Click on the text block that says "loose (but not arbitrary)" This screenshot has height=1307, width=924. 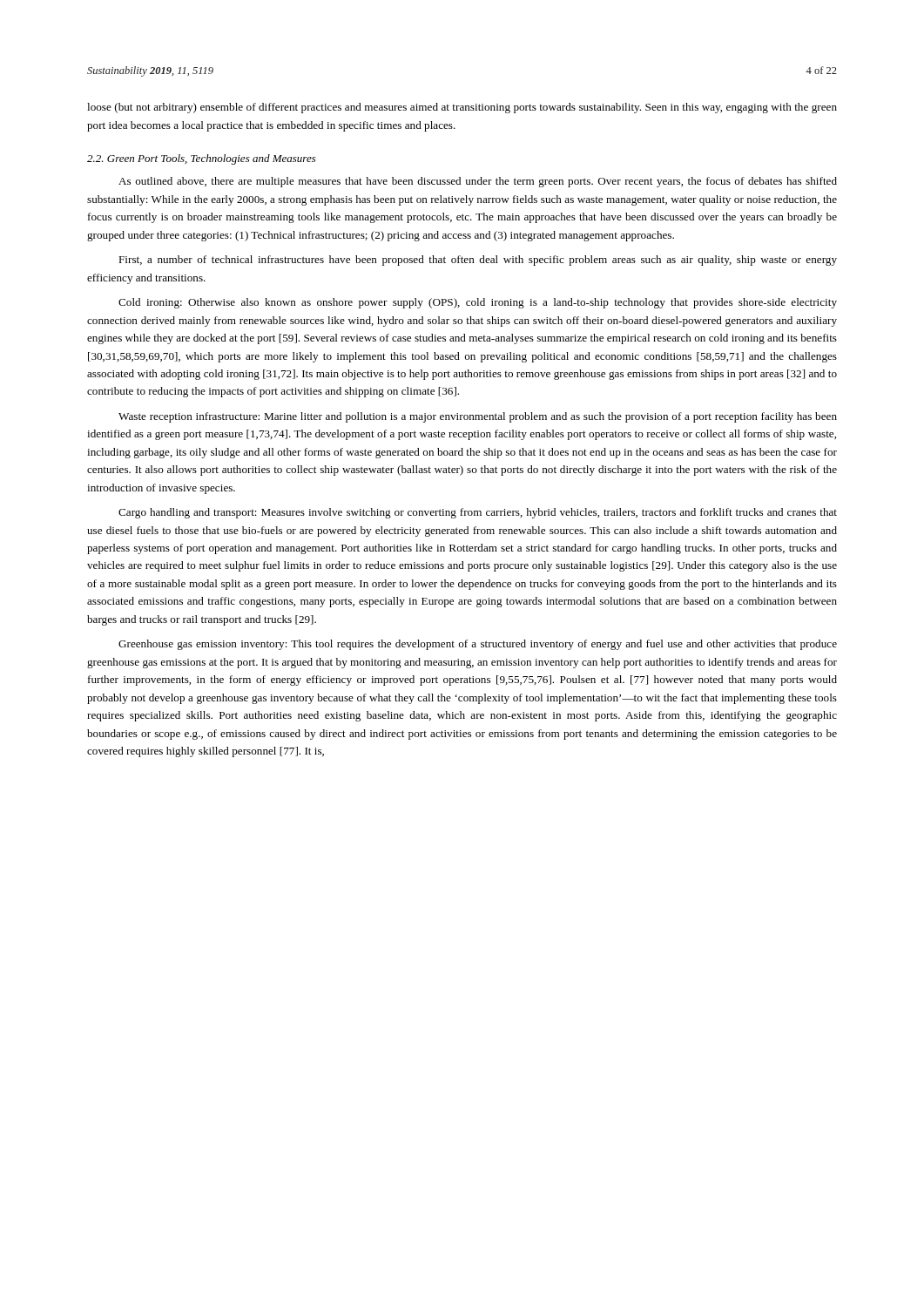(462, 116)
